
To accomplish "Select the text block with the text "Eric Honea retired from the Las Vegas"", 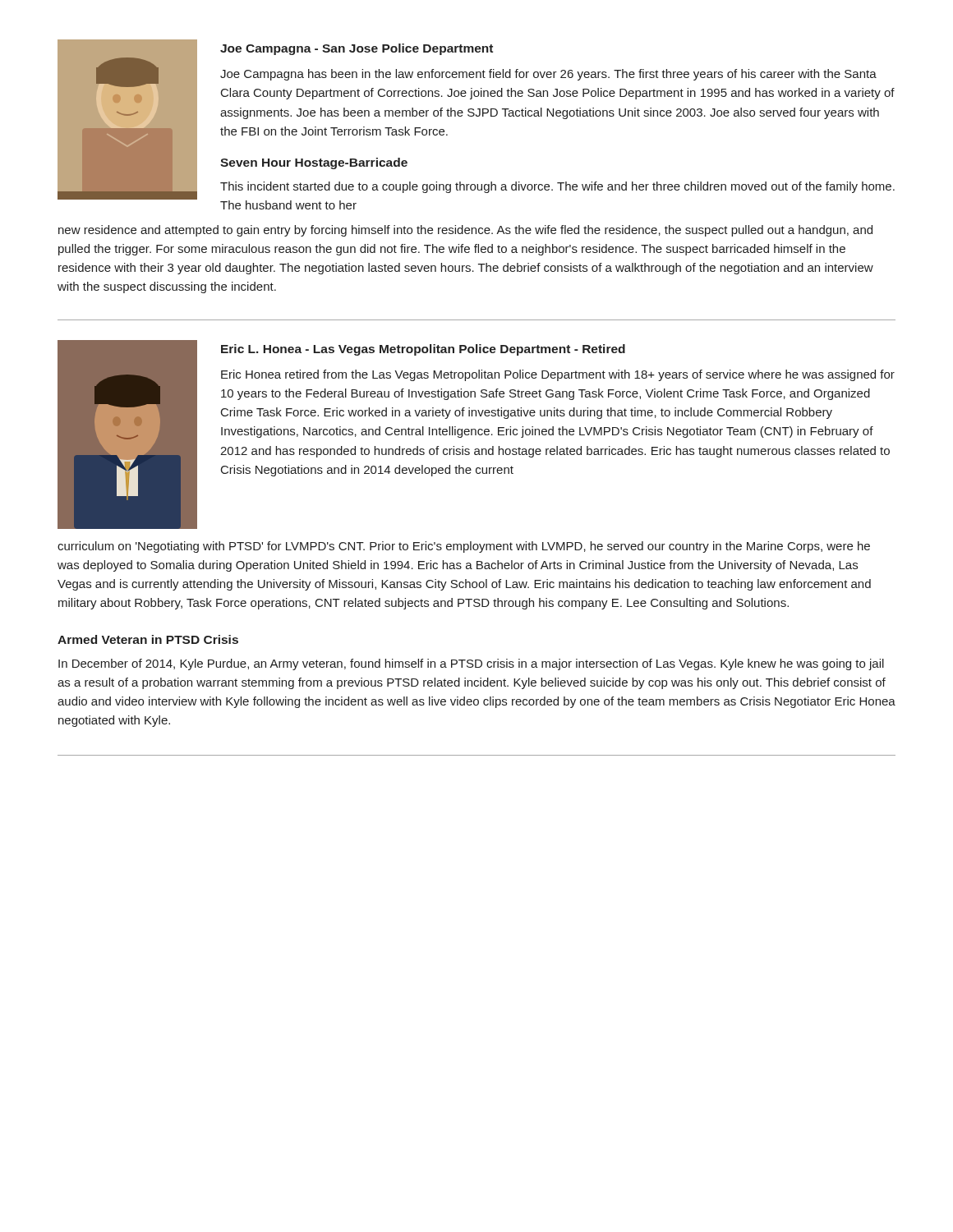I will tap(557, 421).
